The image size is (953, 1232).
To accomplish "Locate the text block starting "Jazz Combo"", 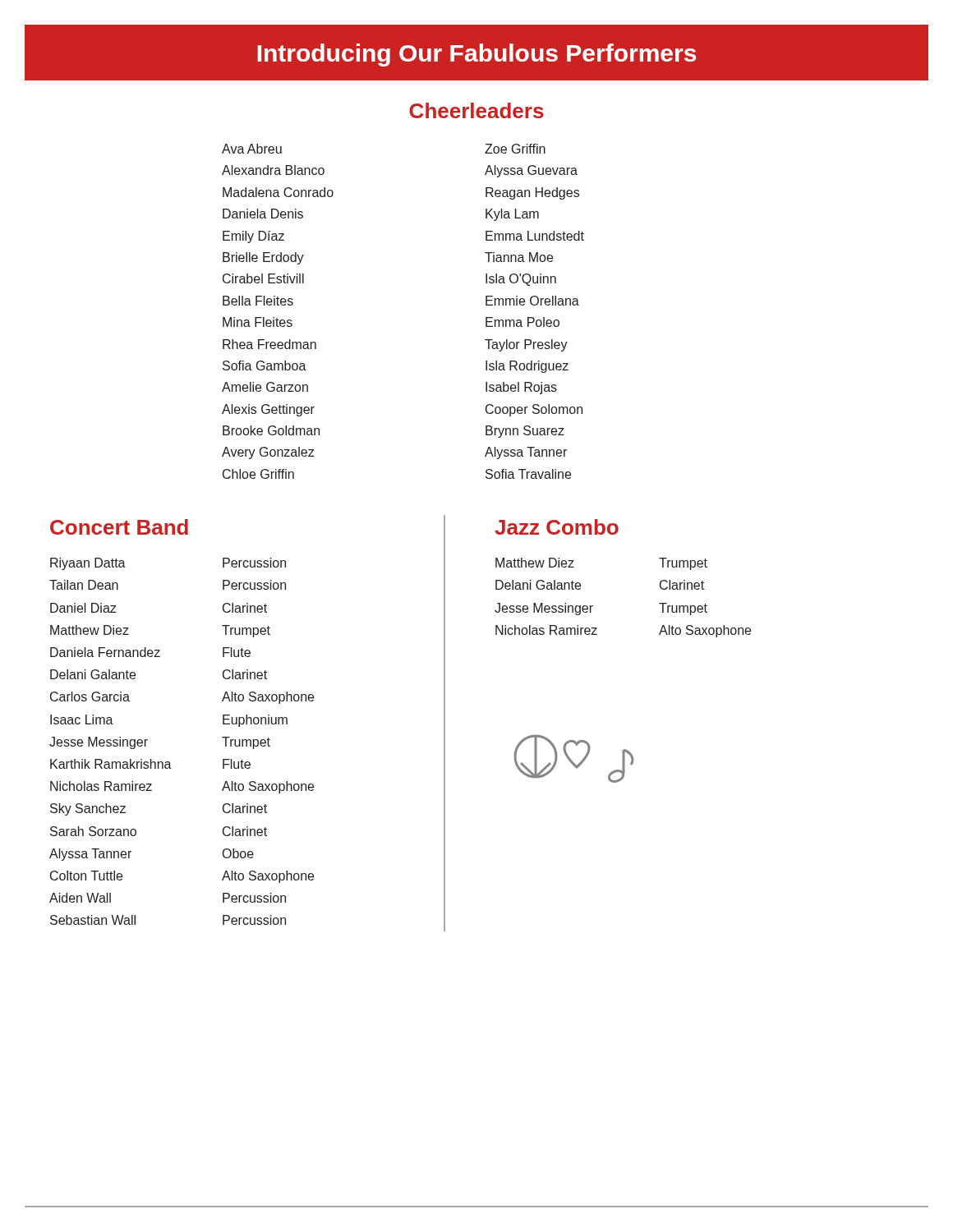I will pos(557,528).
